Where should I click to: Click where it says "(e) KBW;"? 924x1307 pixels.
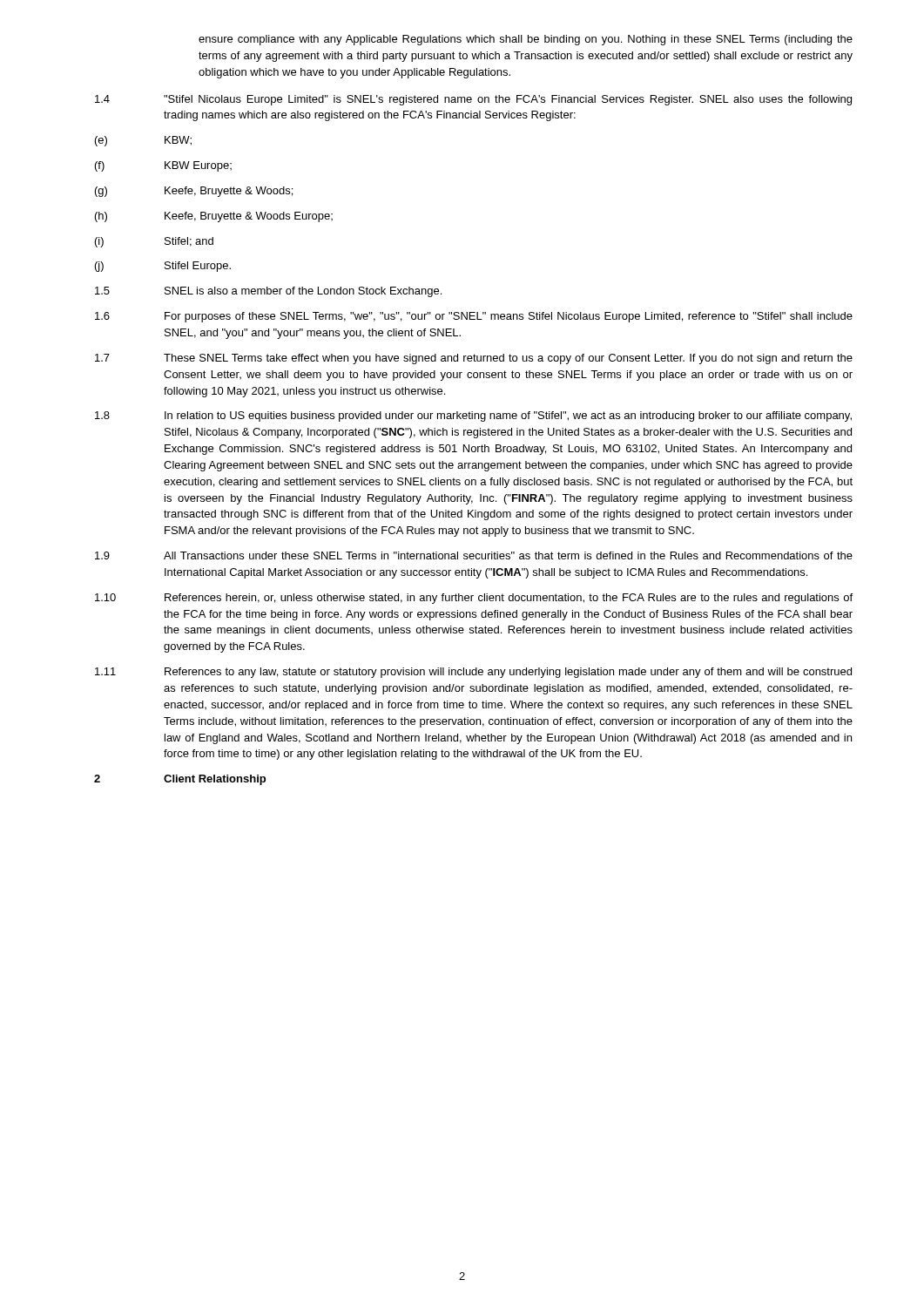101,141
